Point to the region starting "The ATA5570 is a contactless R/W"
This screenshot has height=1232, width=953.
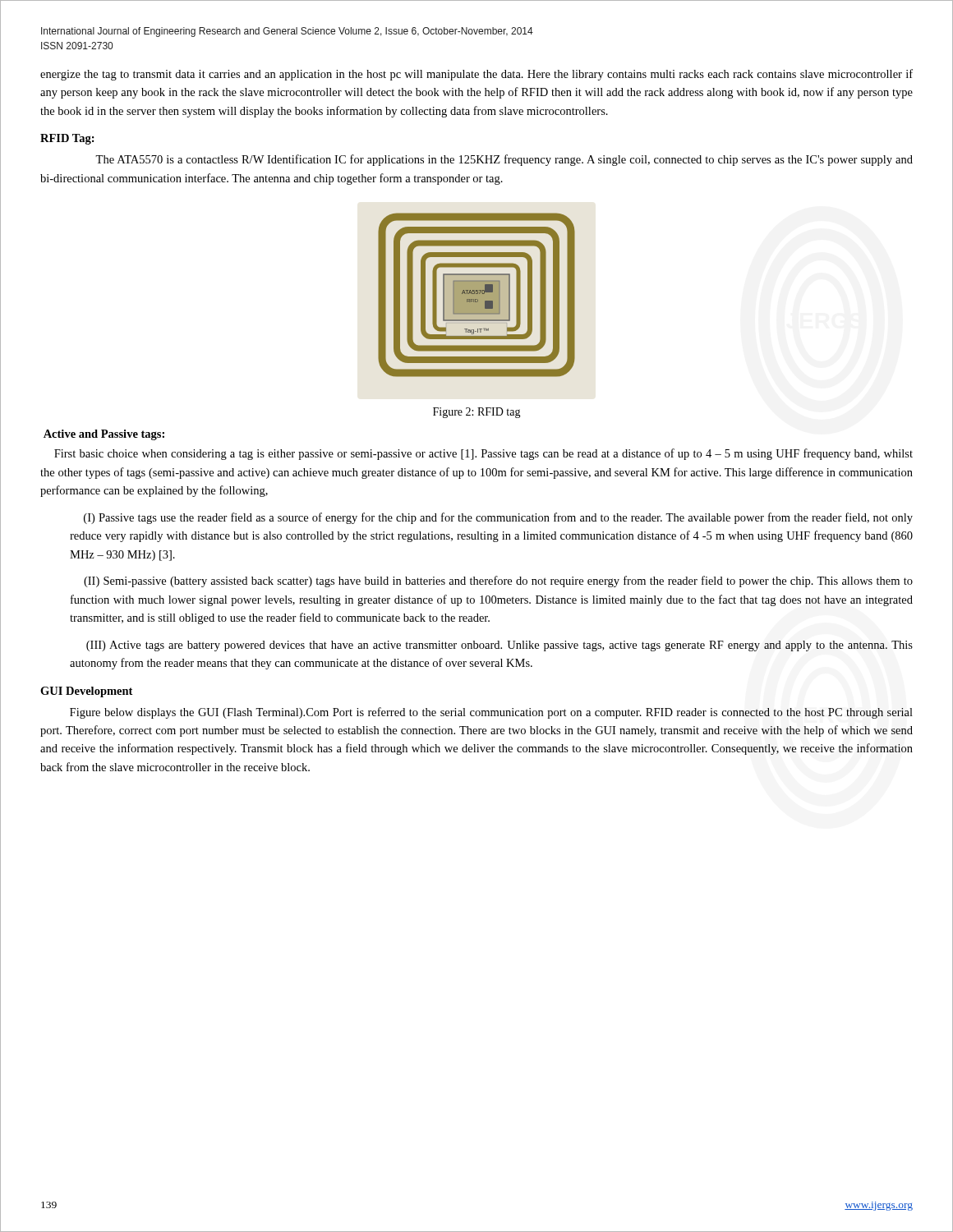point(476,169)
